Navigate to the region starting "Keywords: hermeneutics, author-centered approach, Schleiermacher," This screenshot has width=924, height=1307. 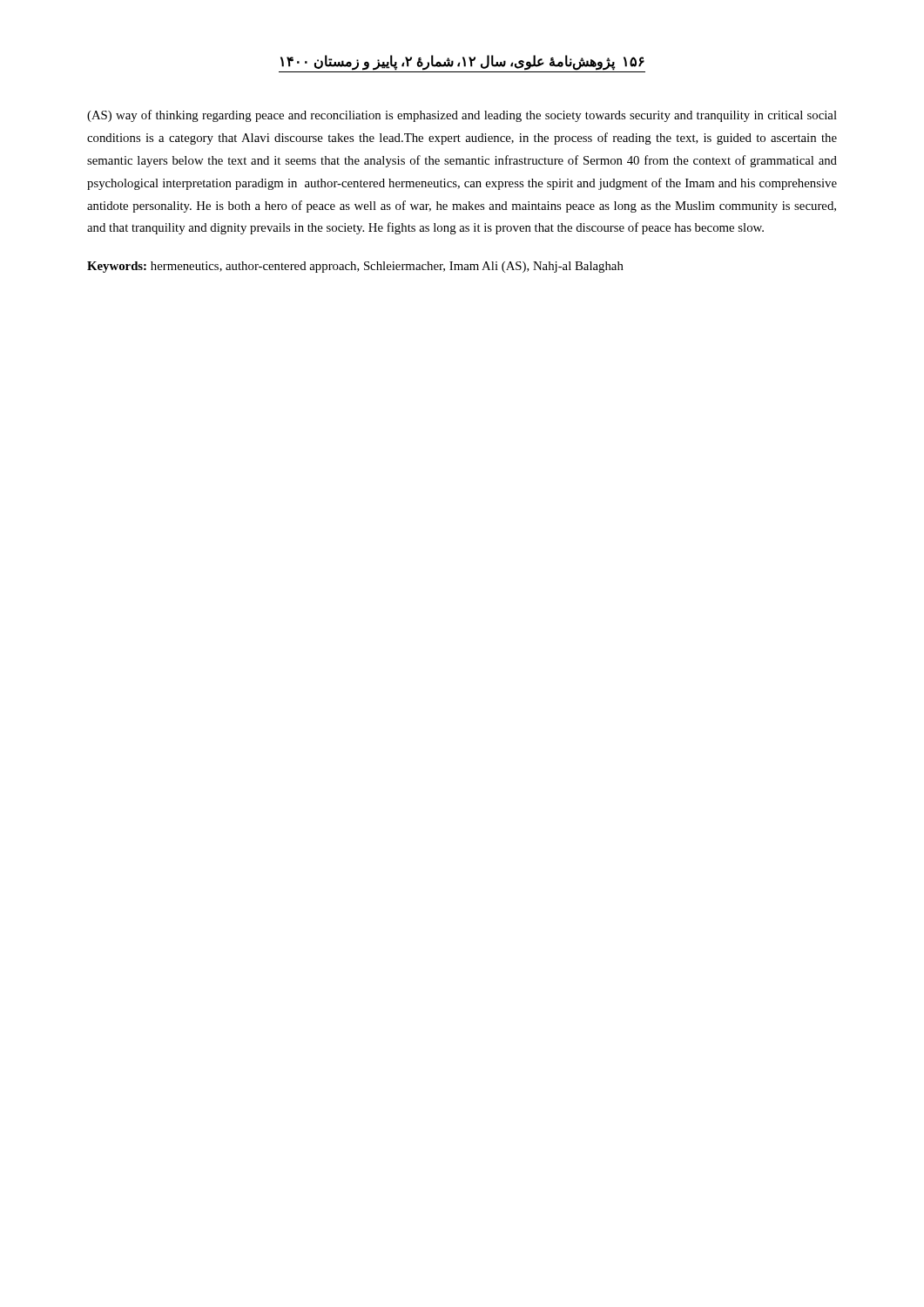pyautogui.click(x=355, y=266)
